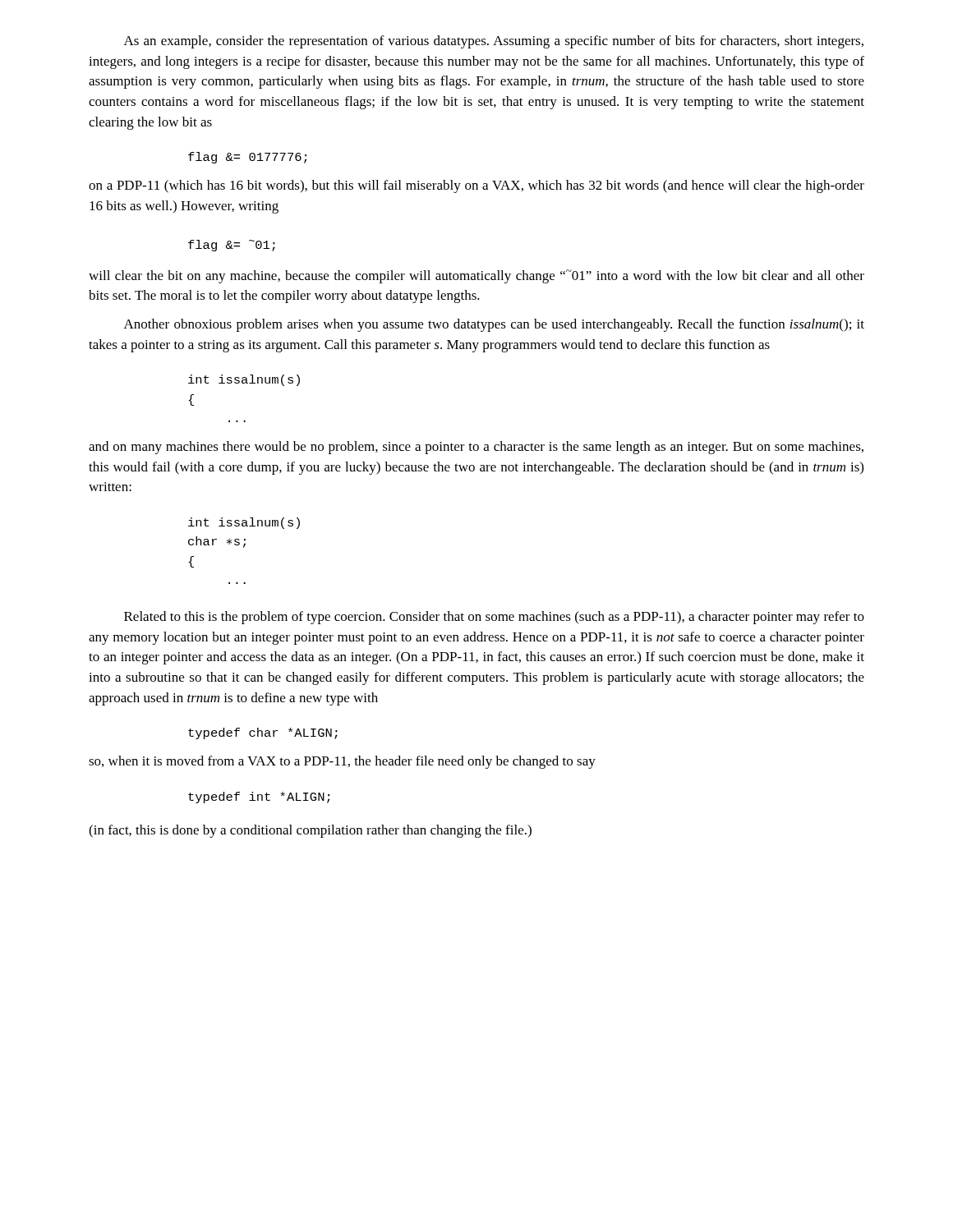
Task: Select the block starting "flag &= 0177776;"
Action: tap(247, 158)
